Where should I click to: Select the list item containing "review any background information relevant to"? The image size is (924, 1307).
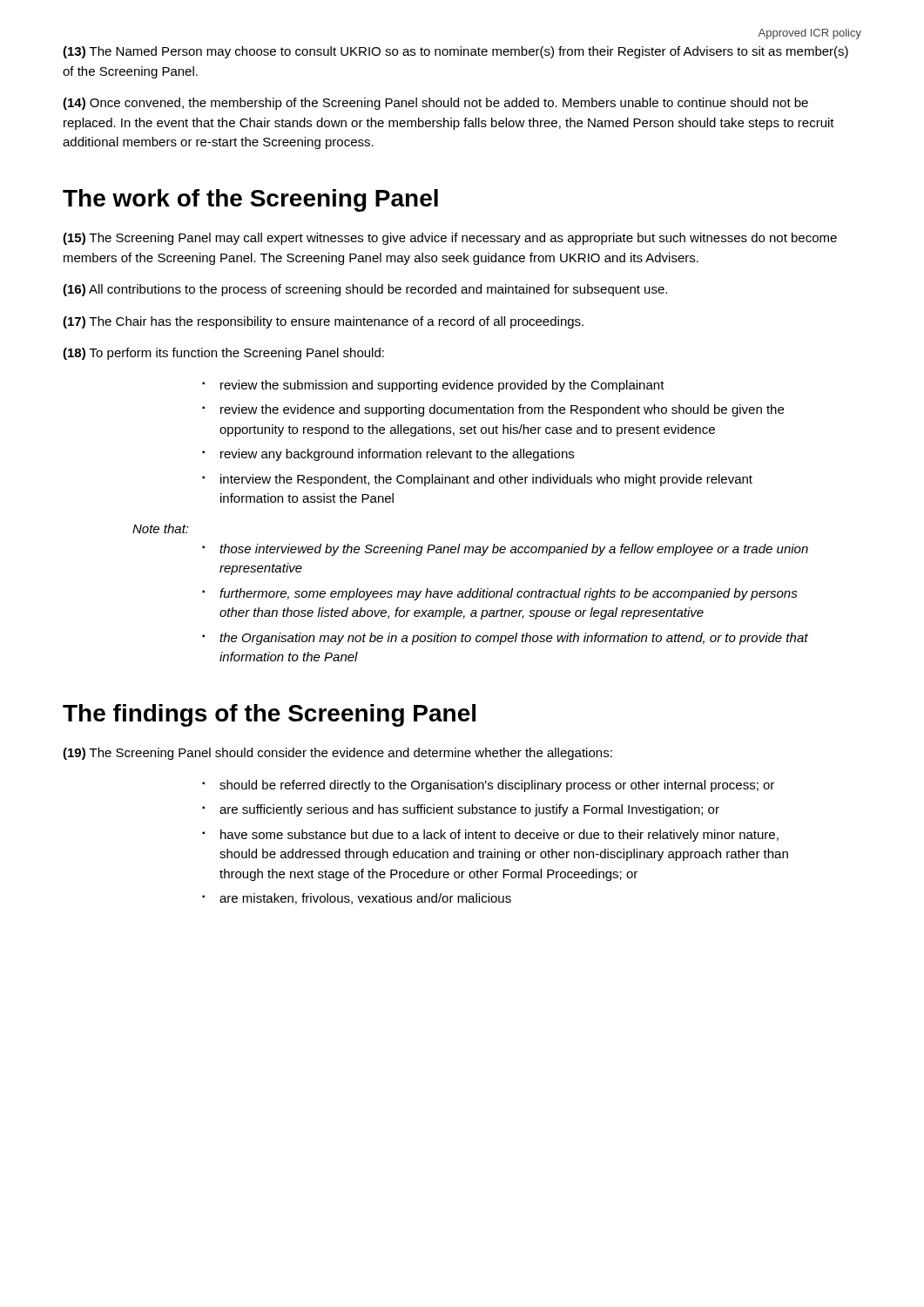(x=397, y=454)
